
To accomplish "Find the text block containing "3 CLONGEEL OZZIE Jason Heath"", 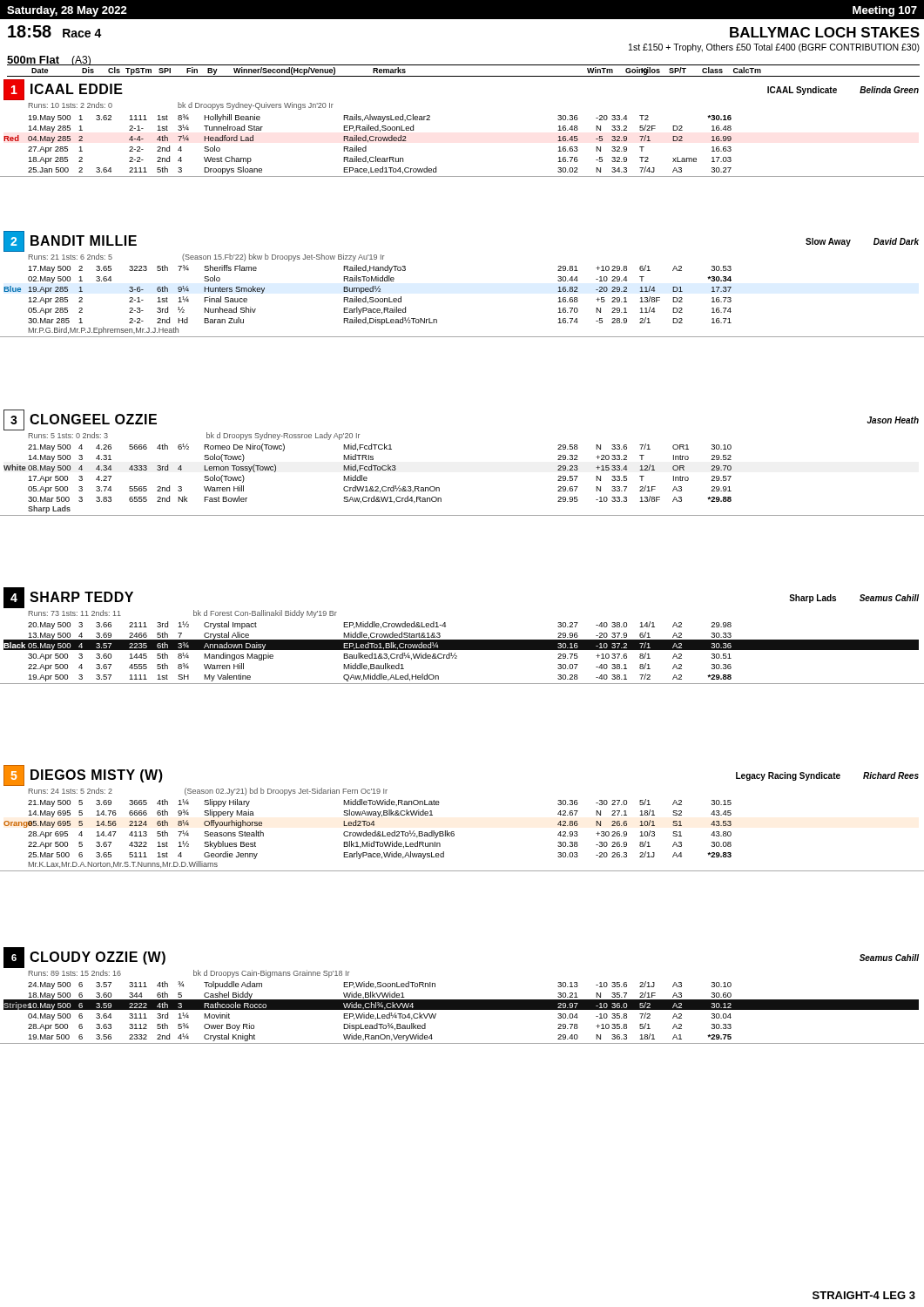I will click(x=77, y=420).
